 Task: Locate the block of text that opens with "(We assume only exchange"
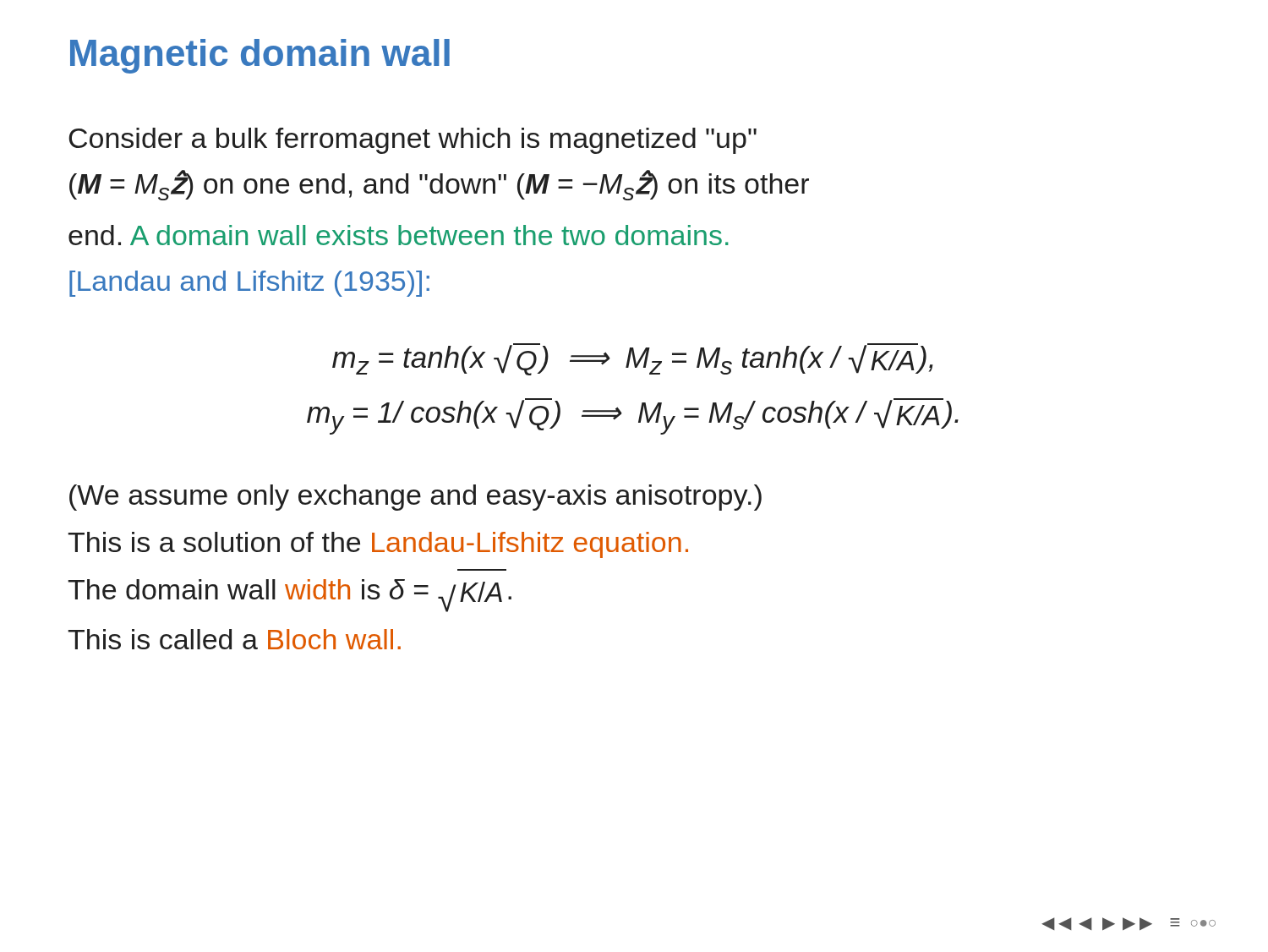[x=415, y=498]
